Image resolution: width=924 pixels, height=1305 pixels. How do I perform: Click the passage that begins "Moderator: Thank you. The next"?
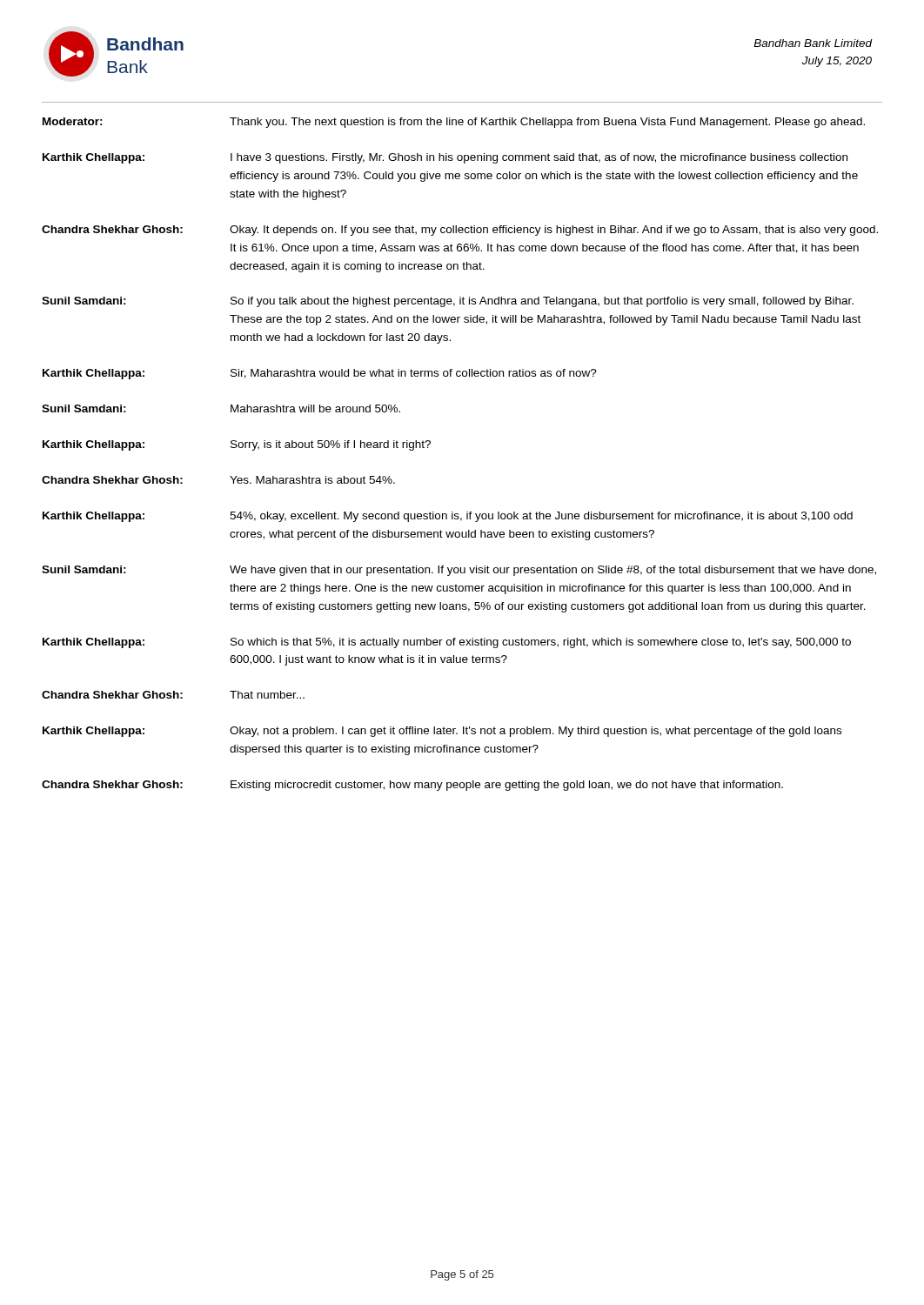(462, 122)
